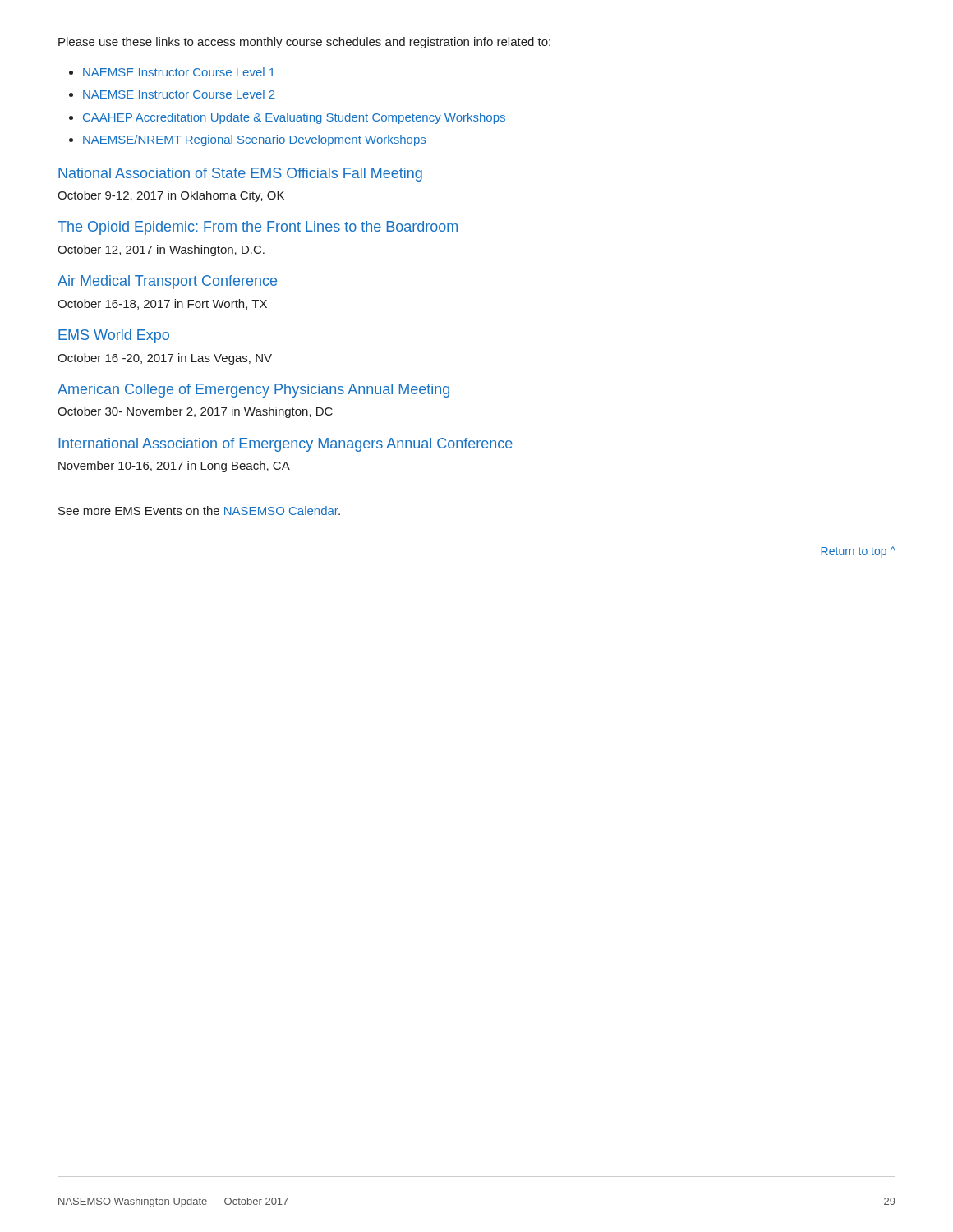Select the block starting "CAAHEP Accreditation Update & Evaluating Student Competency Workshops"
The height and width of the screenshot is (1232, 953).
click(294, 117)
